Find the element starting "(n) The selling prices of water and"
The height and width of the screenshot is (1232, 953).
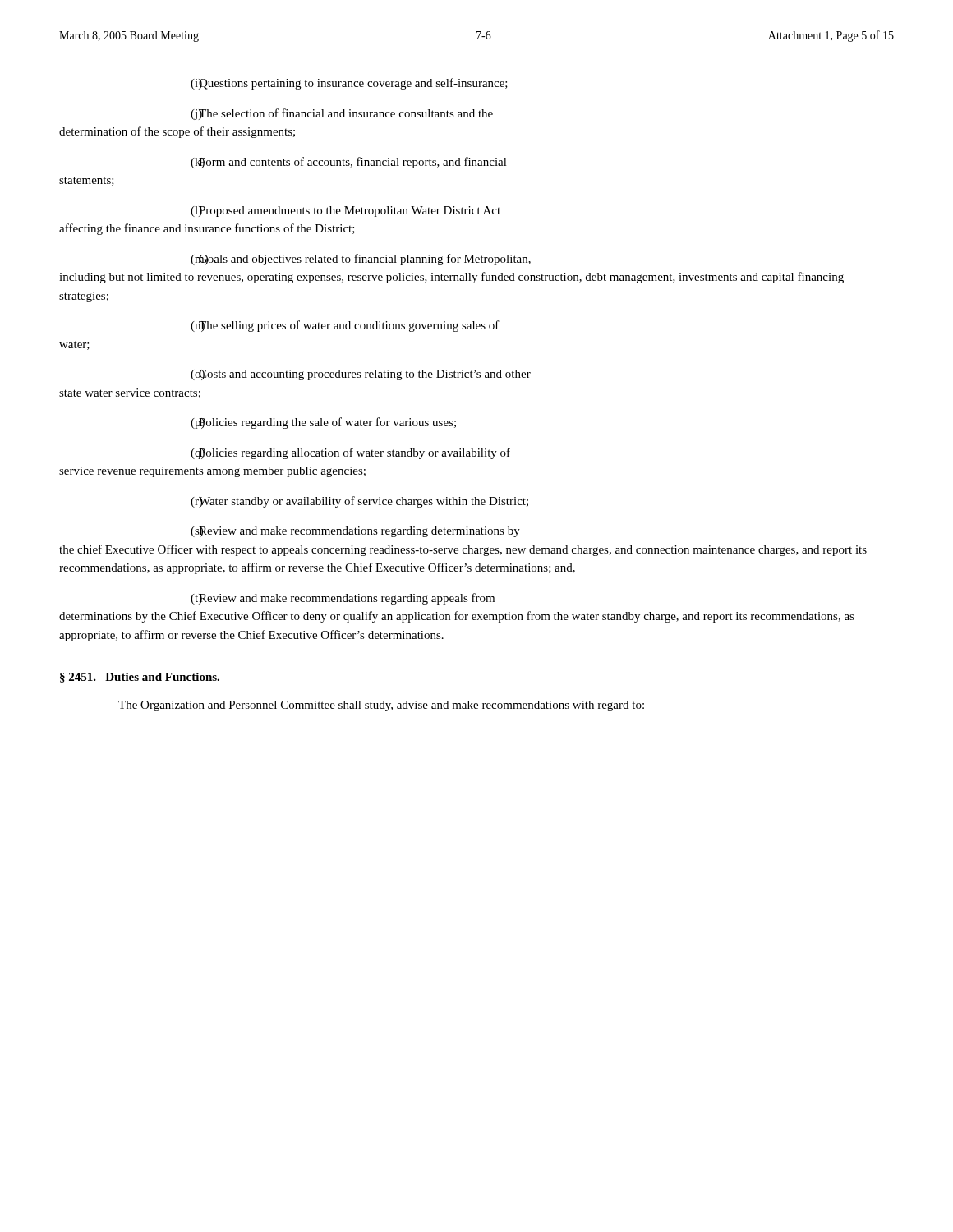476,335
